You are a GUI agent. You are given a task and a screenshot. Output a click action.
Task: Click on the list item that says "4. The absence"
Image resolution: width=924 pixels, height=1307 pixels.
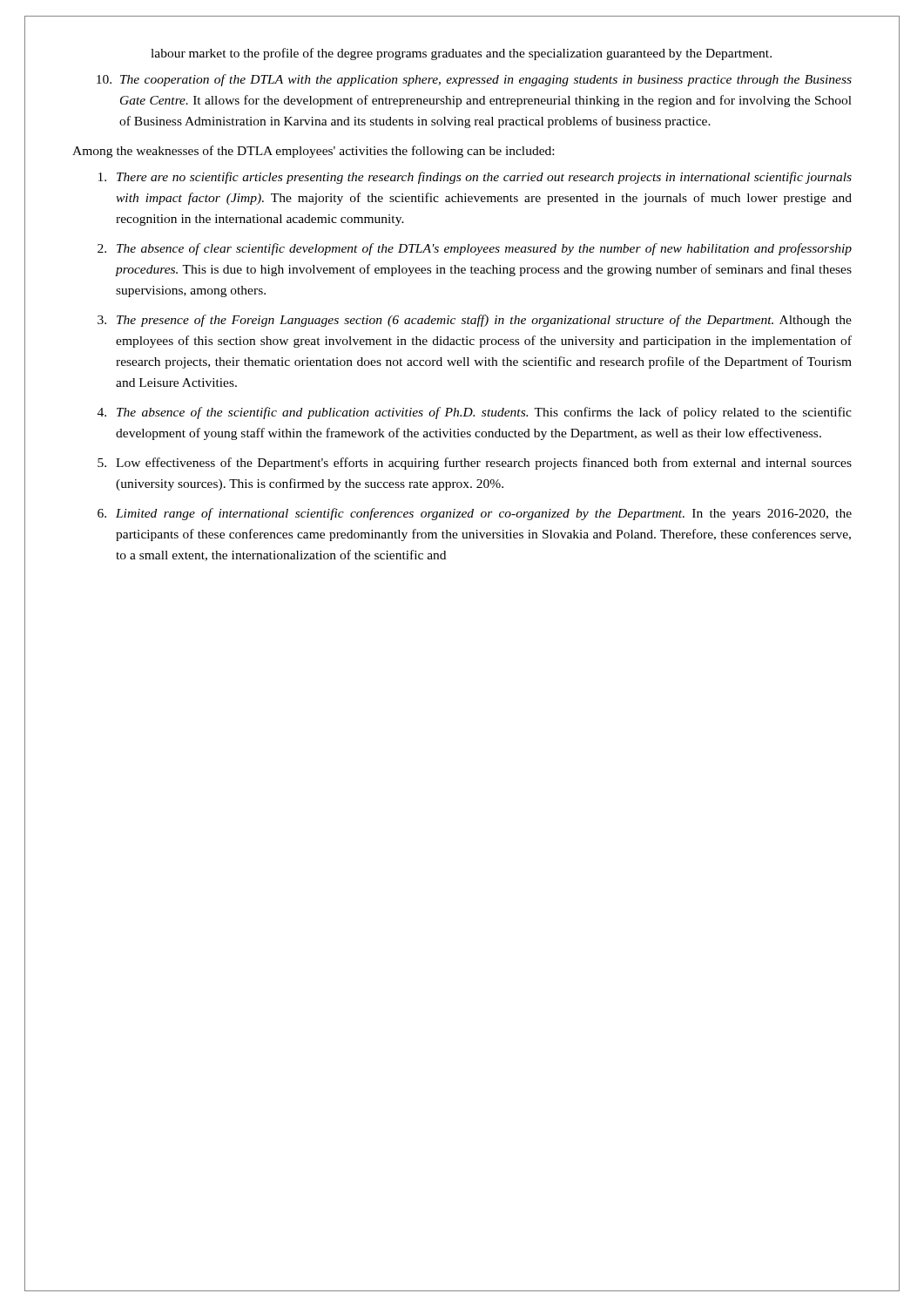(x=462, y=423)
